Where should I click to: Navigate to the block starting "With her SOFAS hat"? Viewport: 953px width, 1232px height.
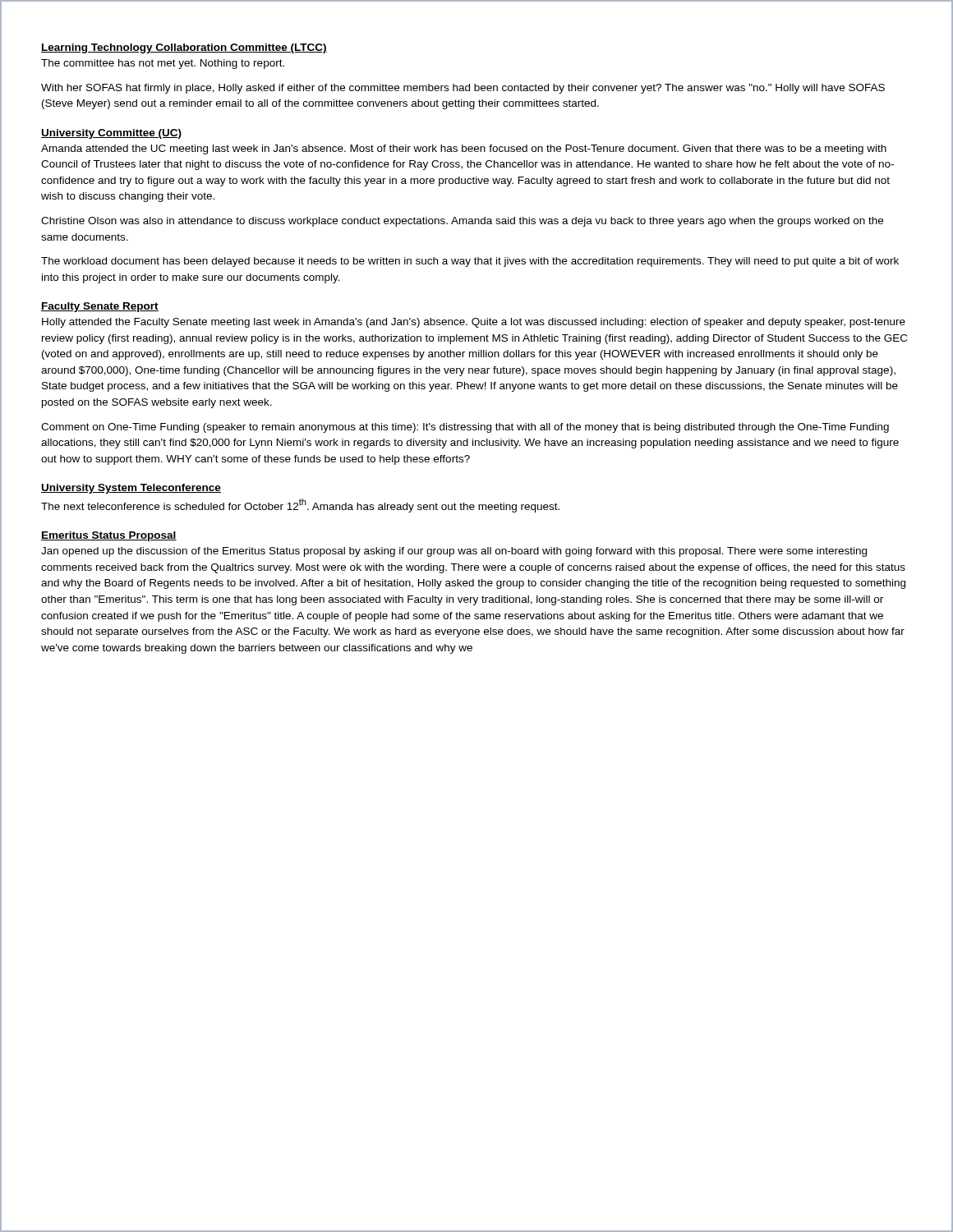[463, 95]
